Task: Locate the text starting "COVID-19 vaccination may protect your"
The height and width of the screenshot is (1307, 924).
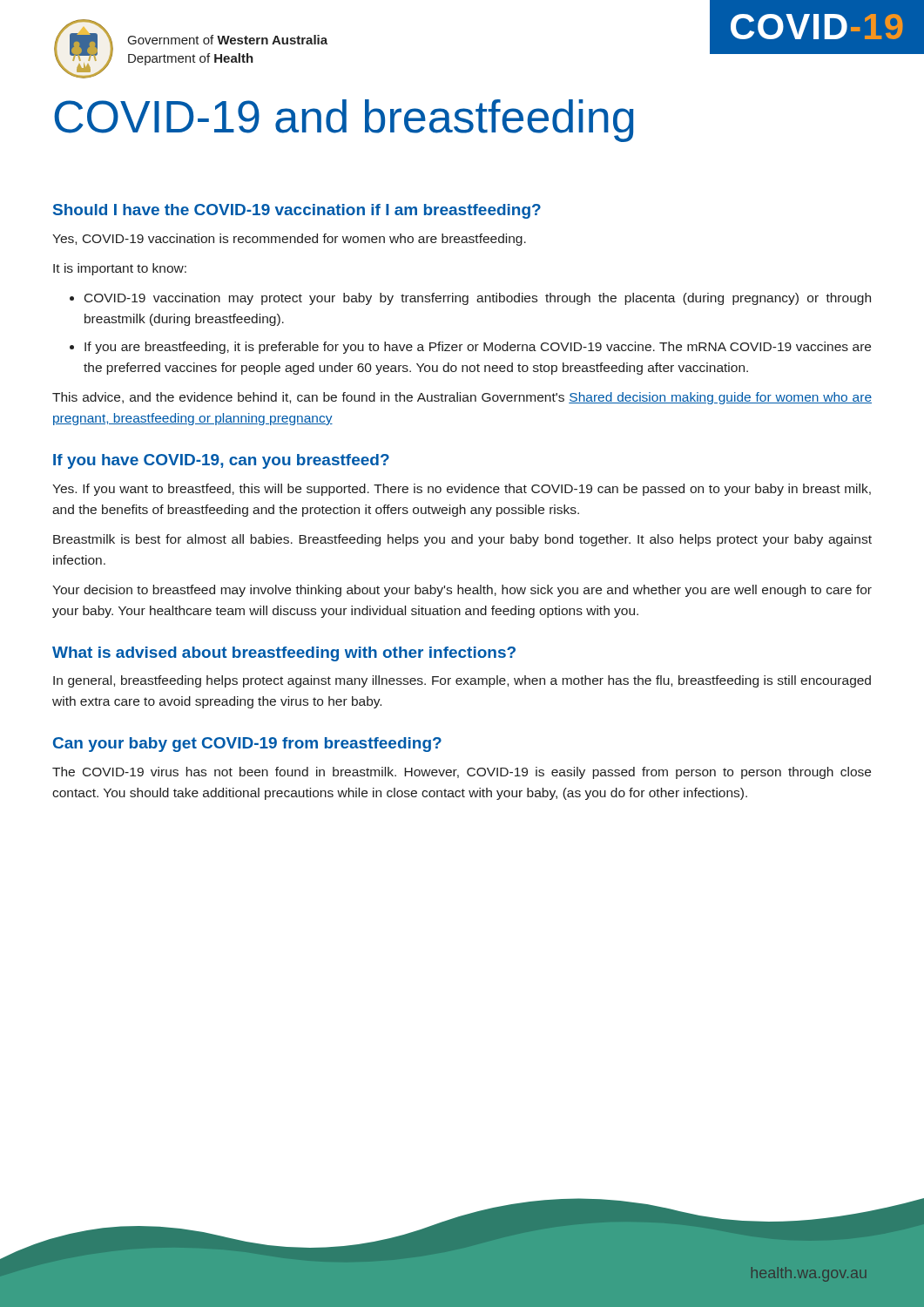Action: pyautogui.click(x=478, y=308)
